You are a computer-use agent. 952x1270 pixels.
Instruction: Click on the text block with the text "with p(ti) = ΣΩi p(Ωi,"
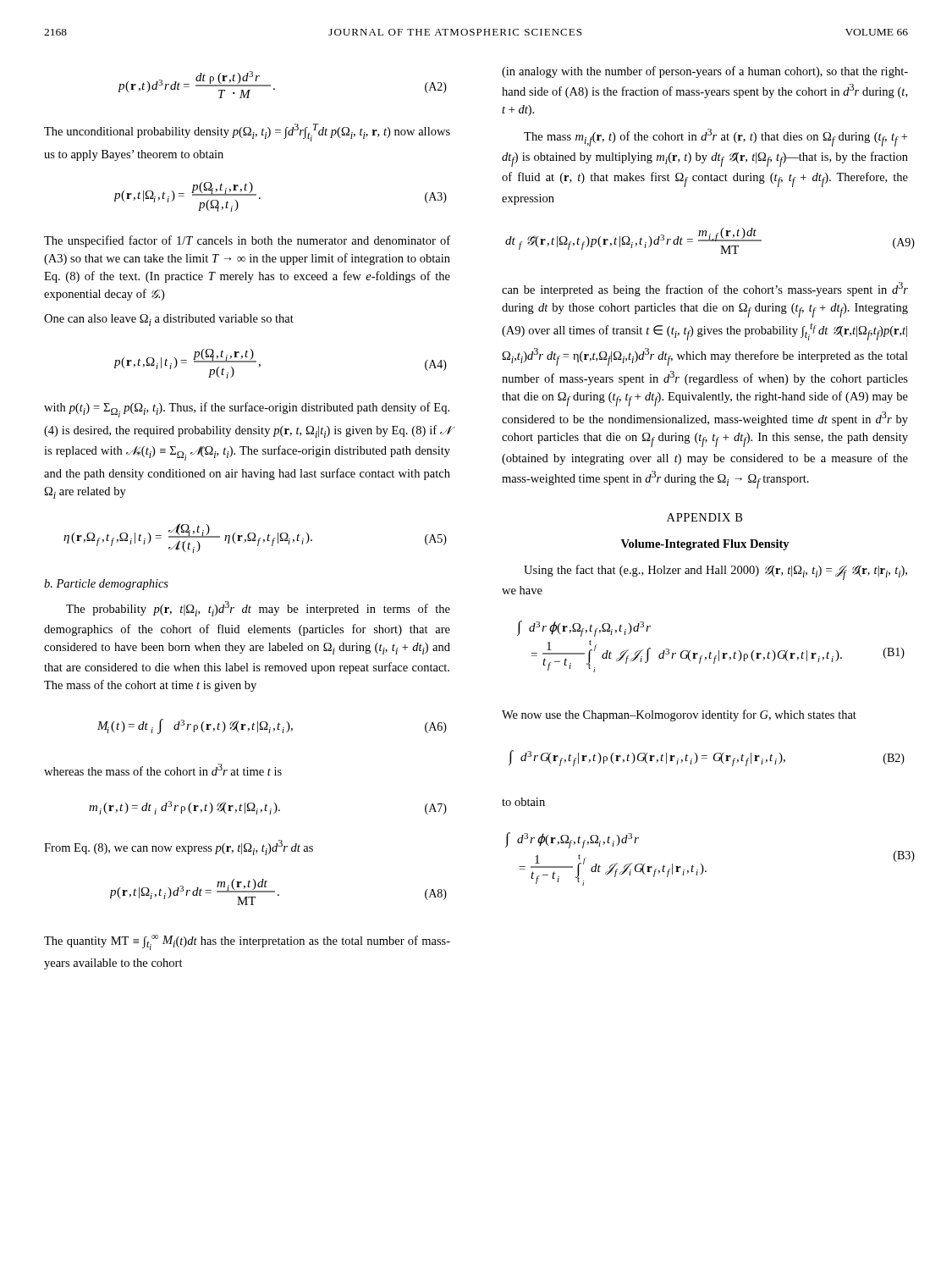pyautogui.click(x=247, y=451)
